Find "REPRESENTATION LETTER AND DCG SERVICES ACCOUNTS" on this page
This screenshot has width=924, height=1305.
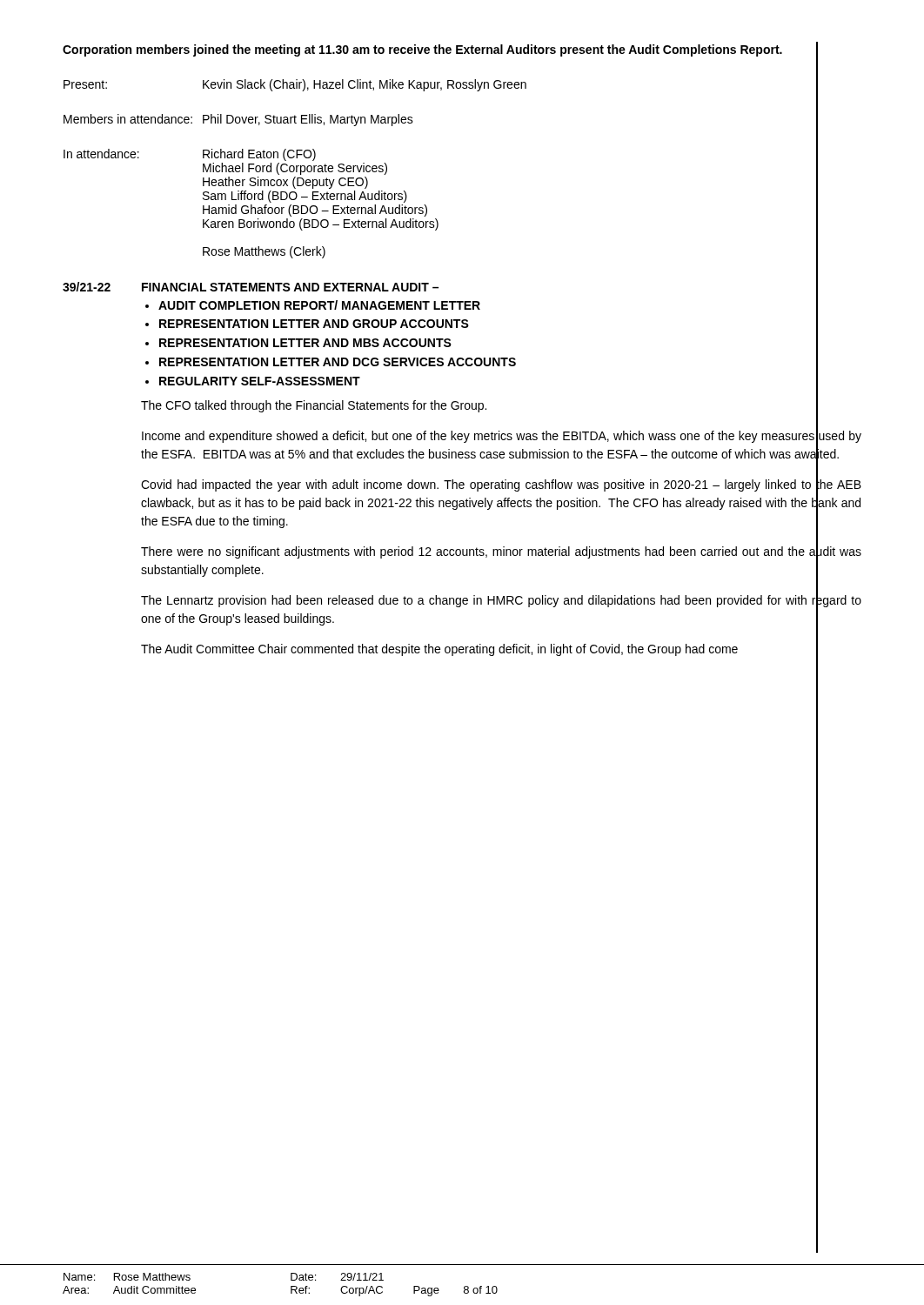point(337,362)
